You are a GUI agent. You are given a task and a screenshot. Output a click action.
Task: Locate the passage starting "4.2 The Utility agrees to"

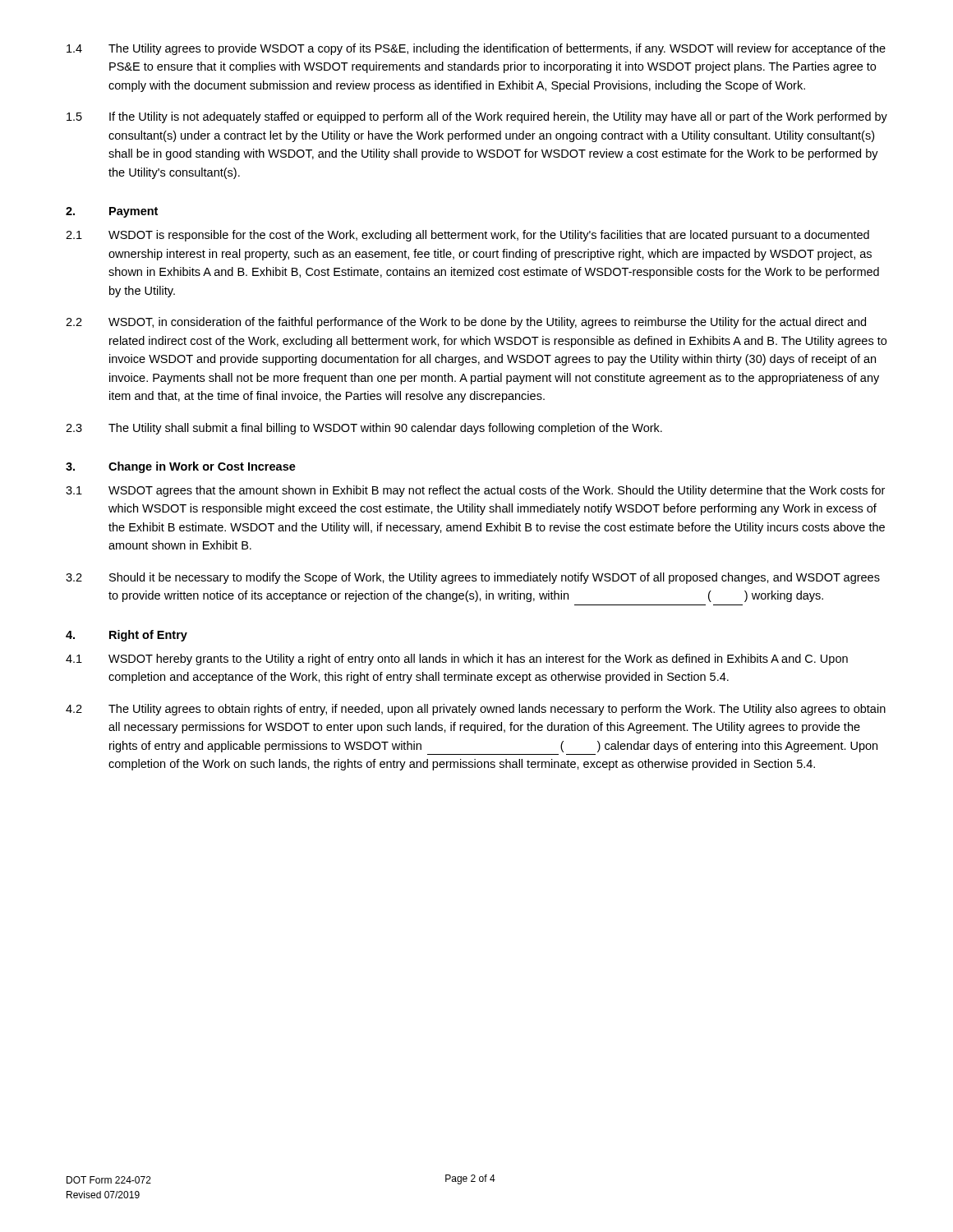(x=476, y=736)
